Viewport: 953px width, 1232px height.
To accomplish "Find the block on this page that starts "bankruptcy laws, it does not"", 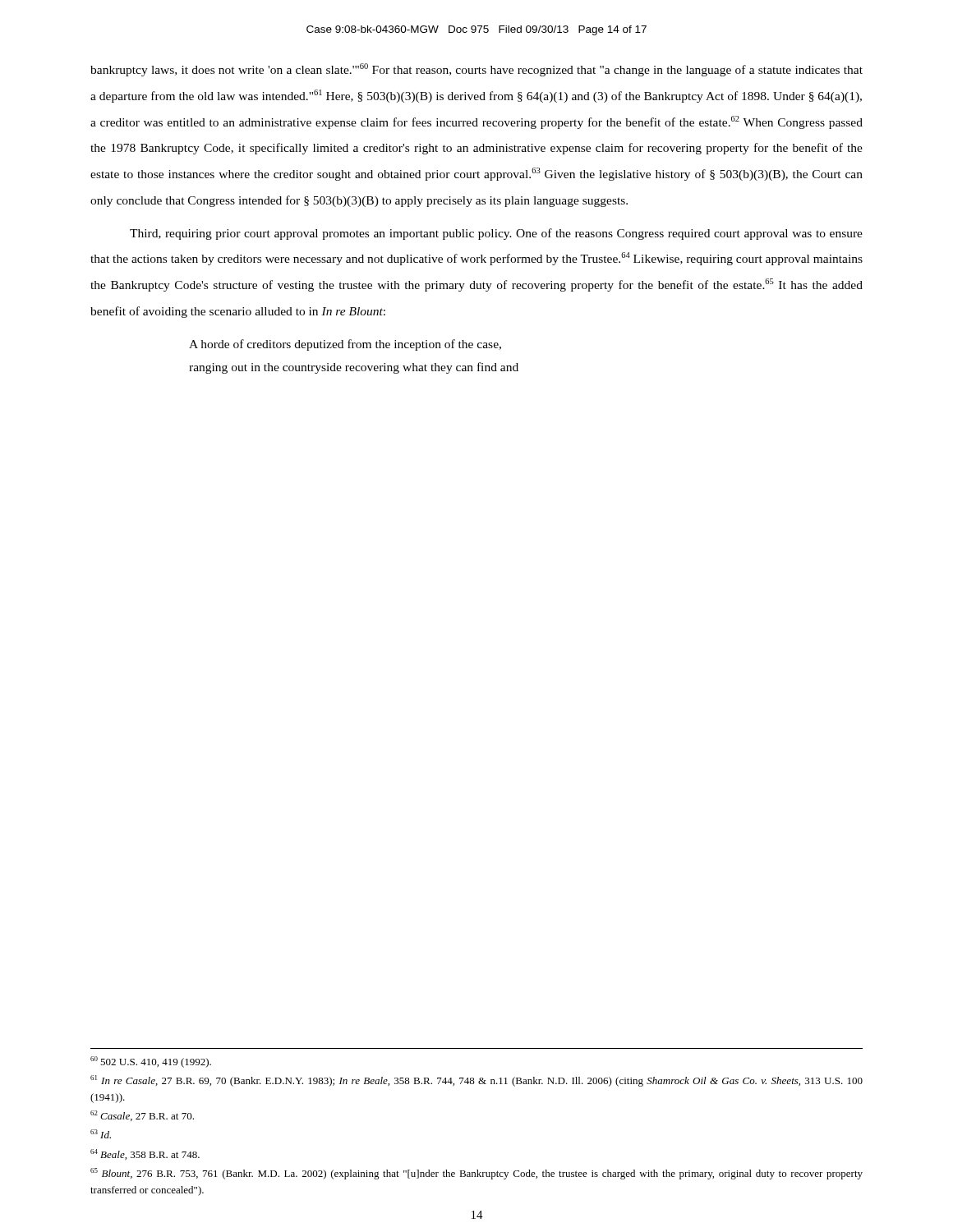I will point(476,134).
